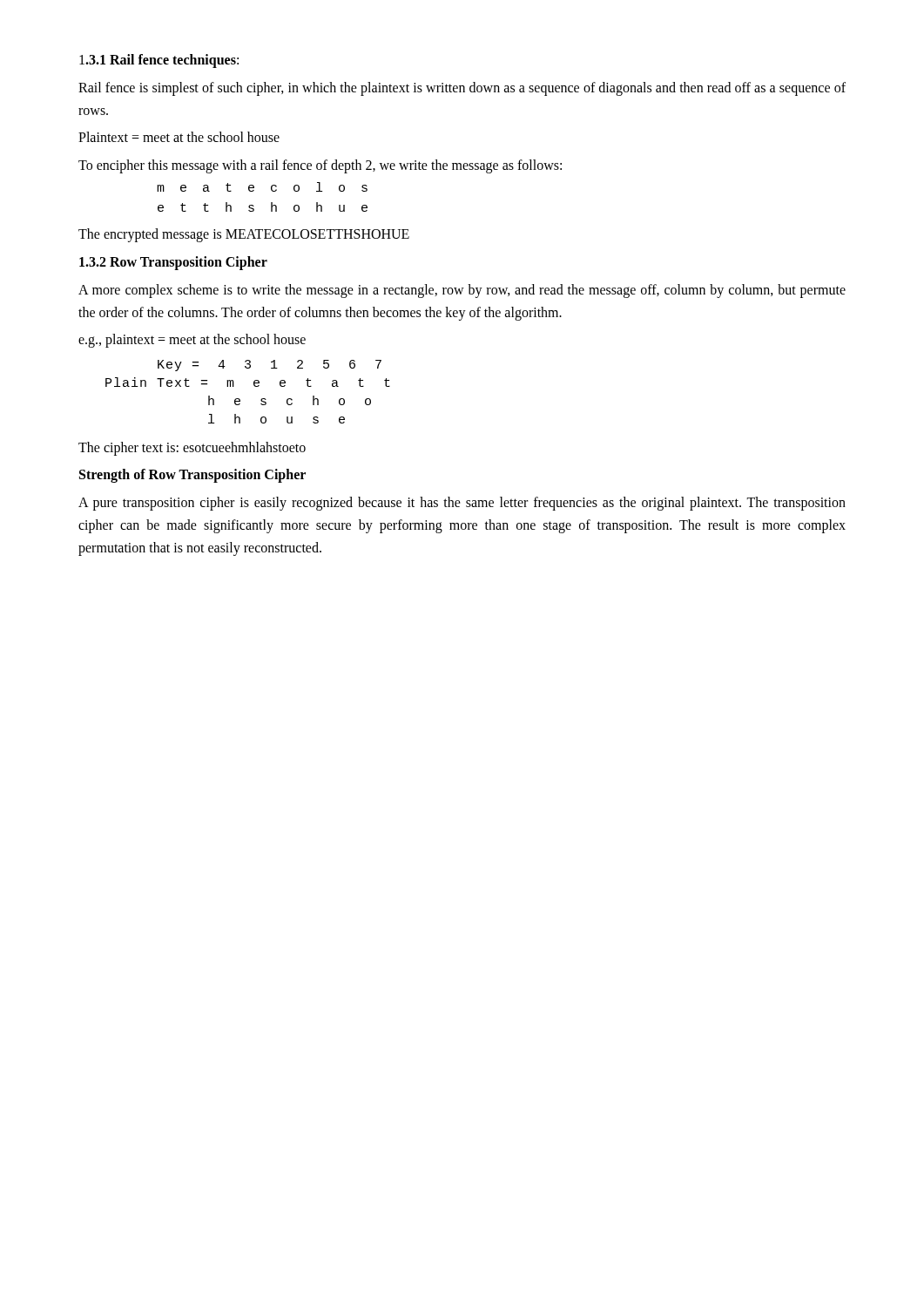Locate the section header that says "Strength of Row"
Screen dimensions: 1307x924
coord(192,475)
